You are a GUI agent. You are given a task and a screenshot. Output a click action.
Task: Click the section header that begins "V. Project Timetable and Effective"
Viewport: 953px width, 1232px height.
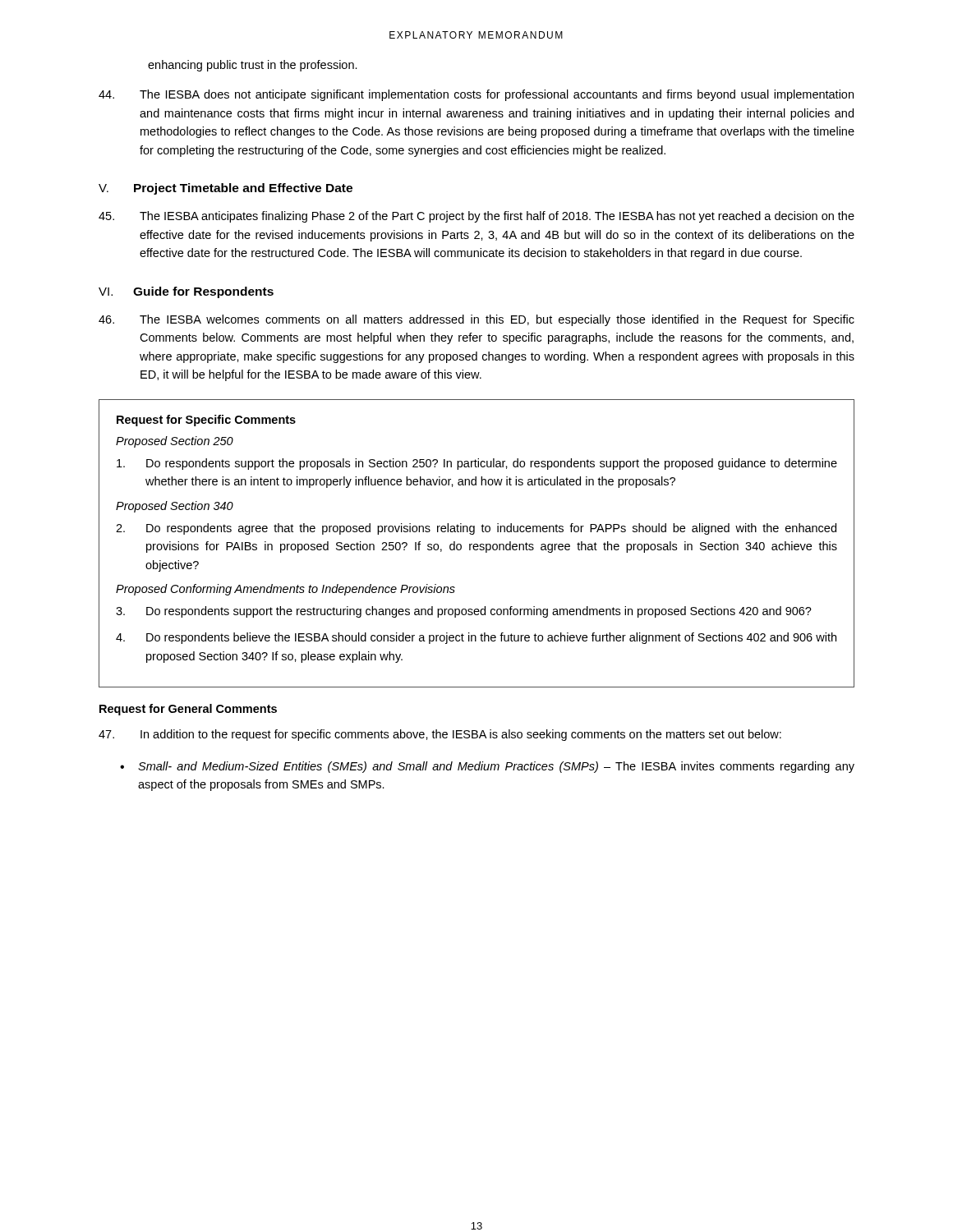click(x=226, y=188)
